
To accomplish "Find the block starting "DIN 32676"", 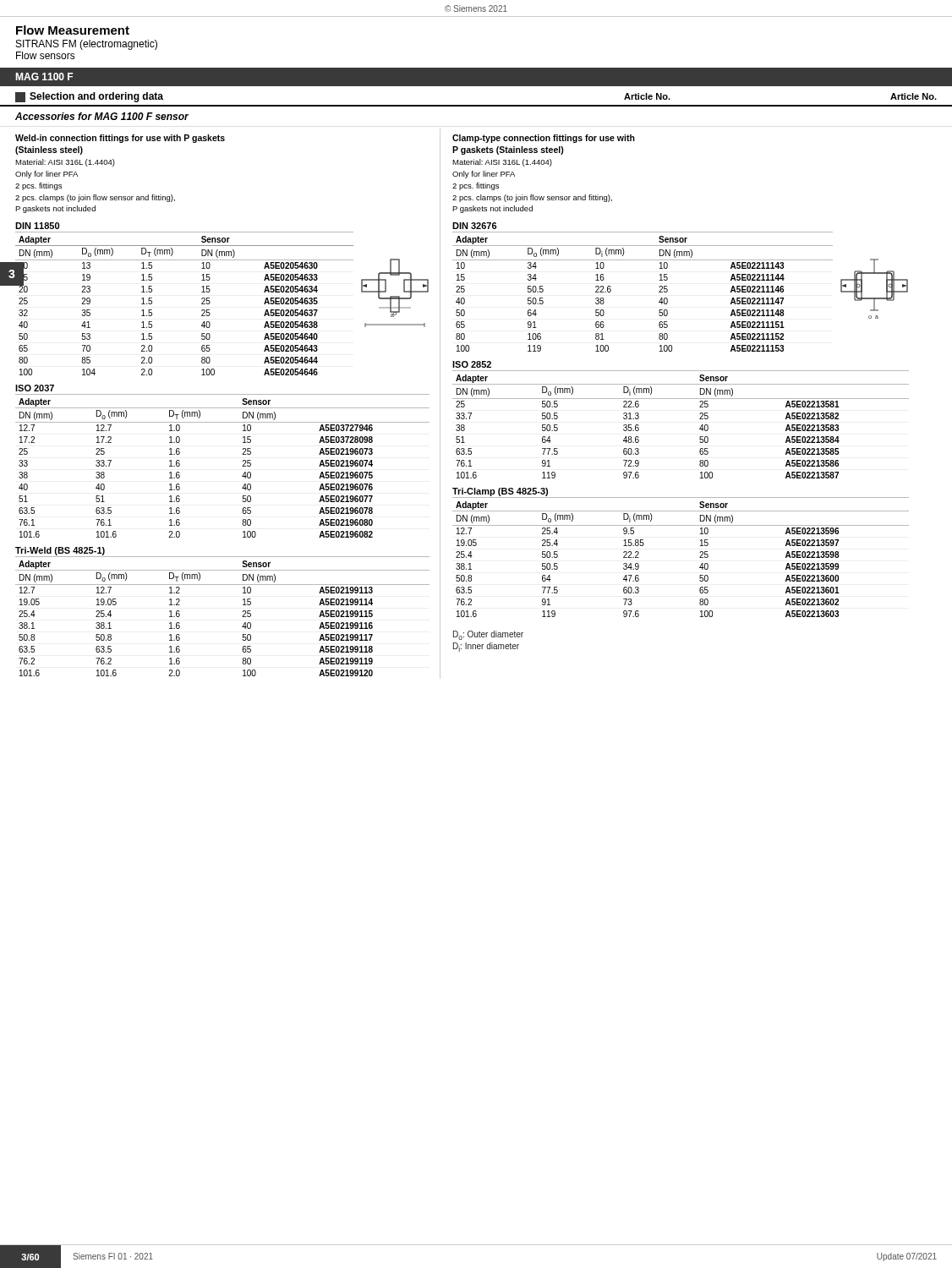I will click(x=475, y=226).
